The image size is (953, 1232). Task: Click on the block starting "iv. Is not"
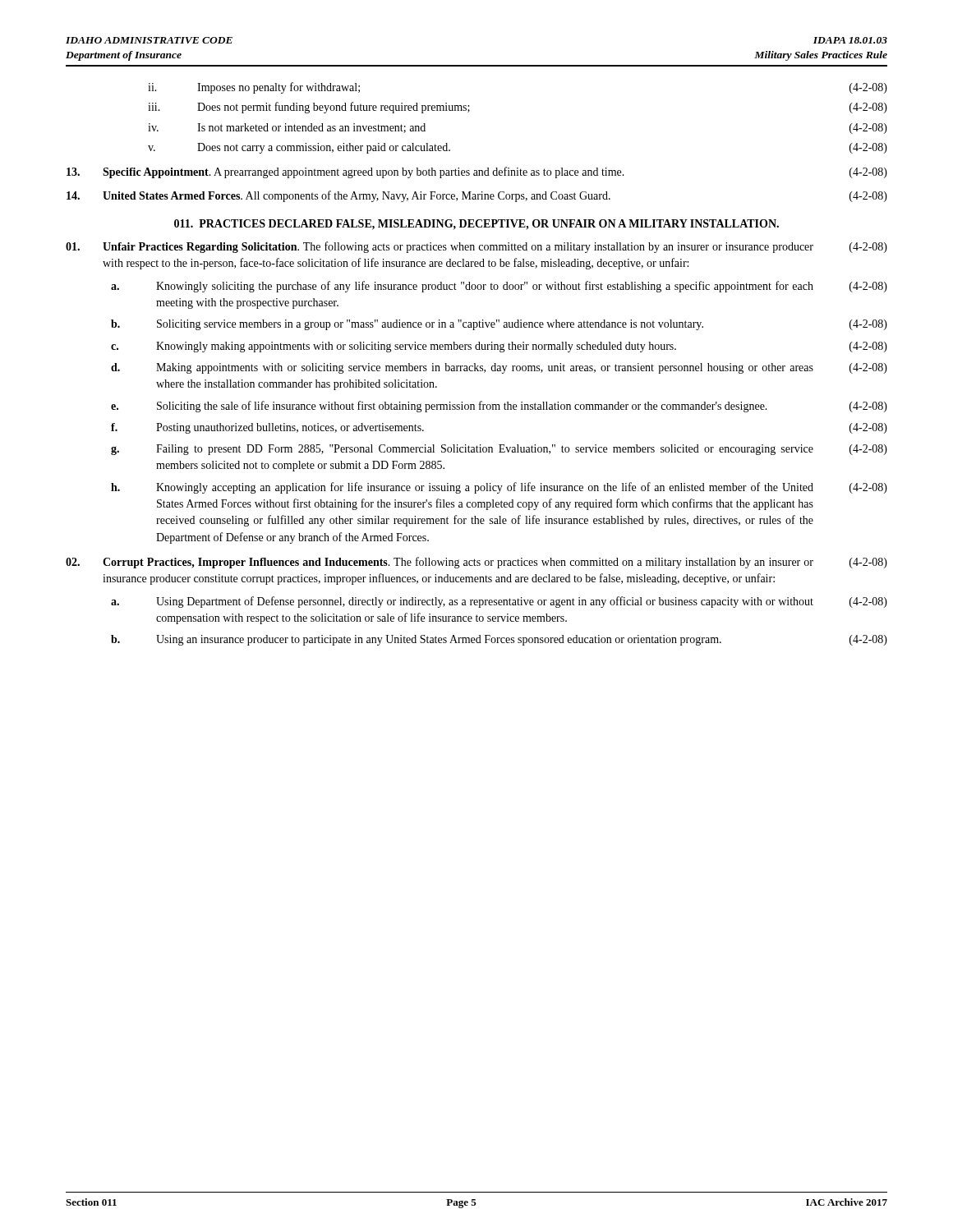tap(315, 129)
